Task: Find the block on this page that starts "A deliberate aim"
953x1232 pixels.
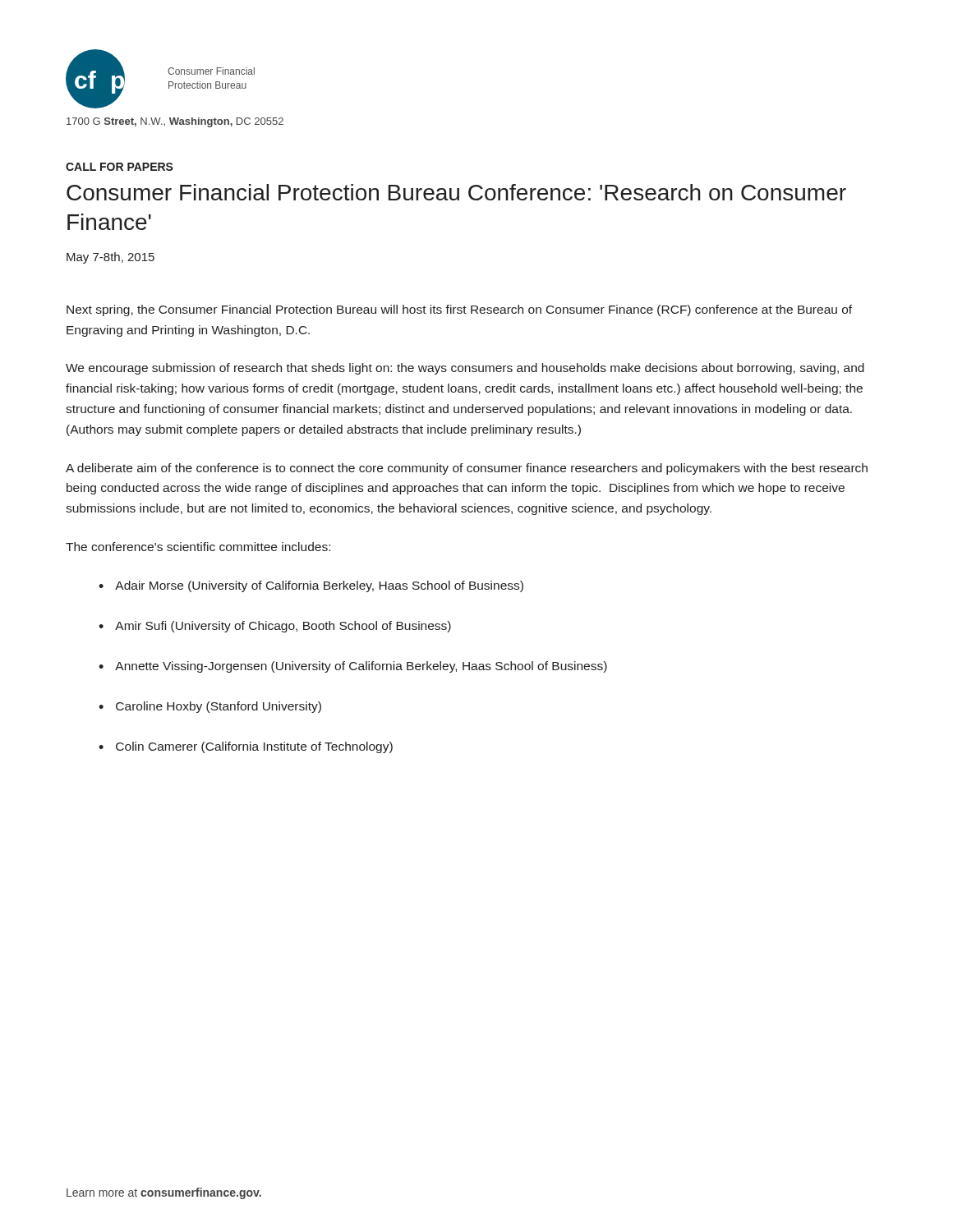Action: [x=467, y=488]
